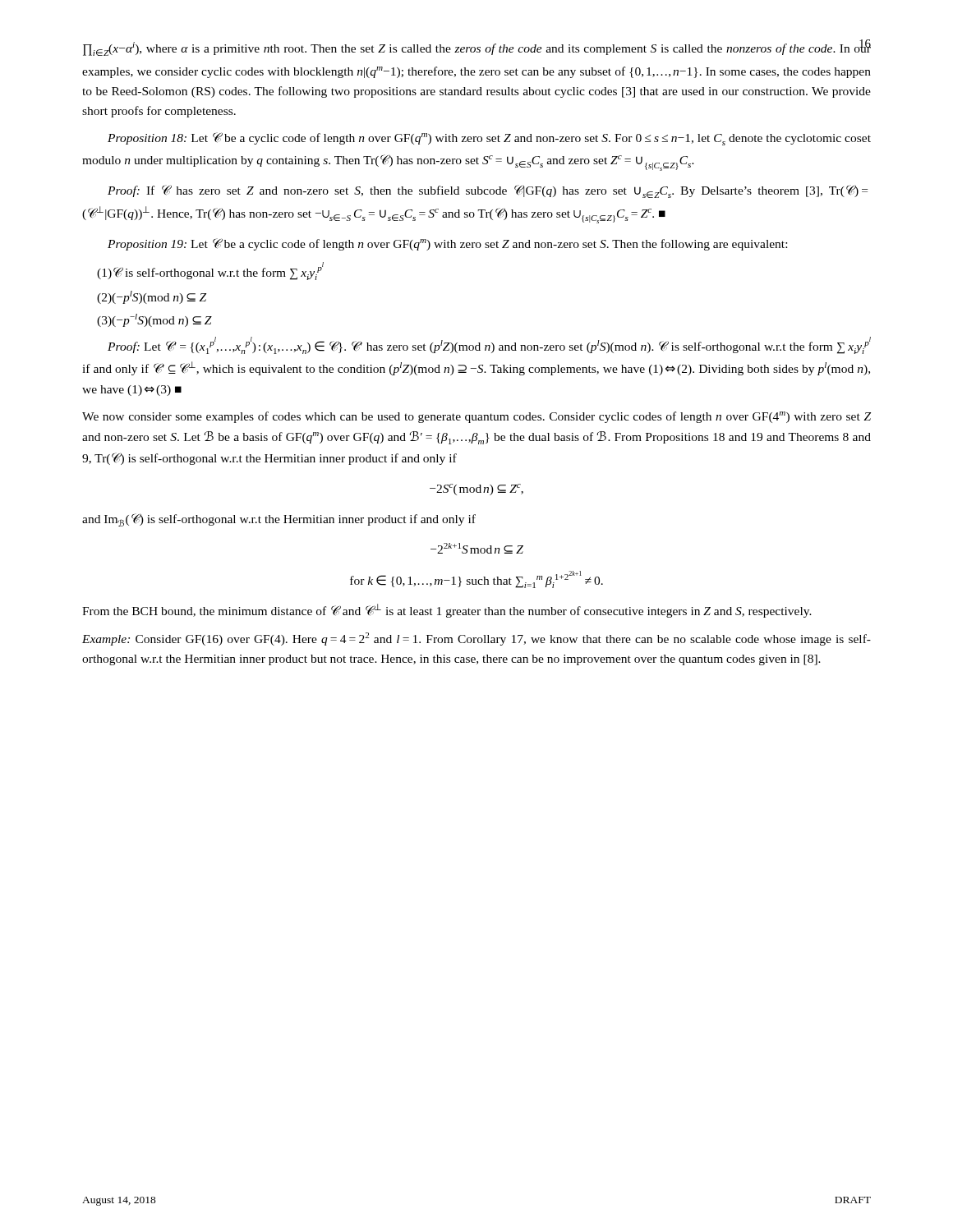Locate the text "(2)(−plS)(mod n) ⊆ Z"

(152, 296)
